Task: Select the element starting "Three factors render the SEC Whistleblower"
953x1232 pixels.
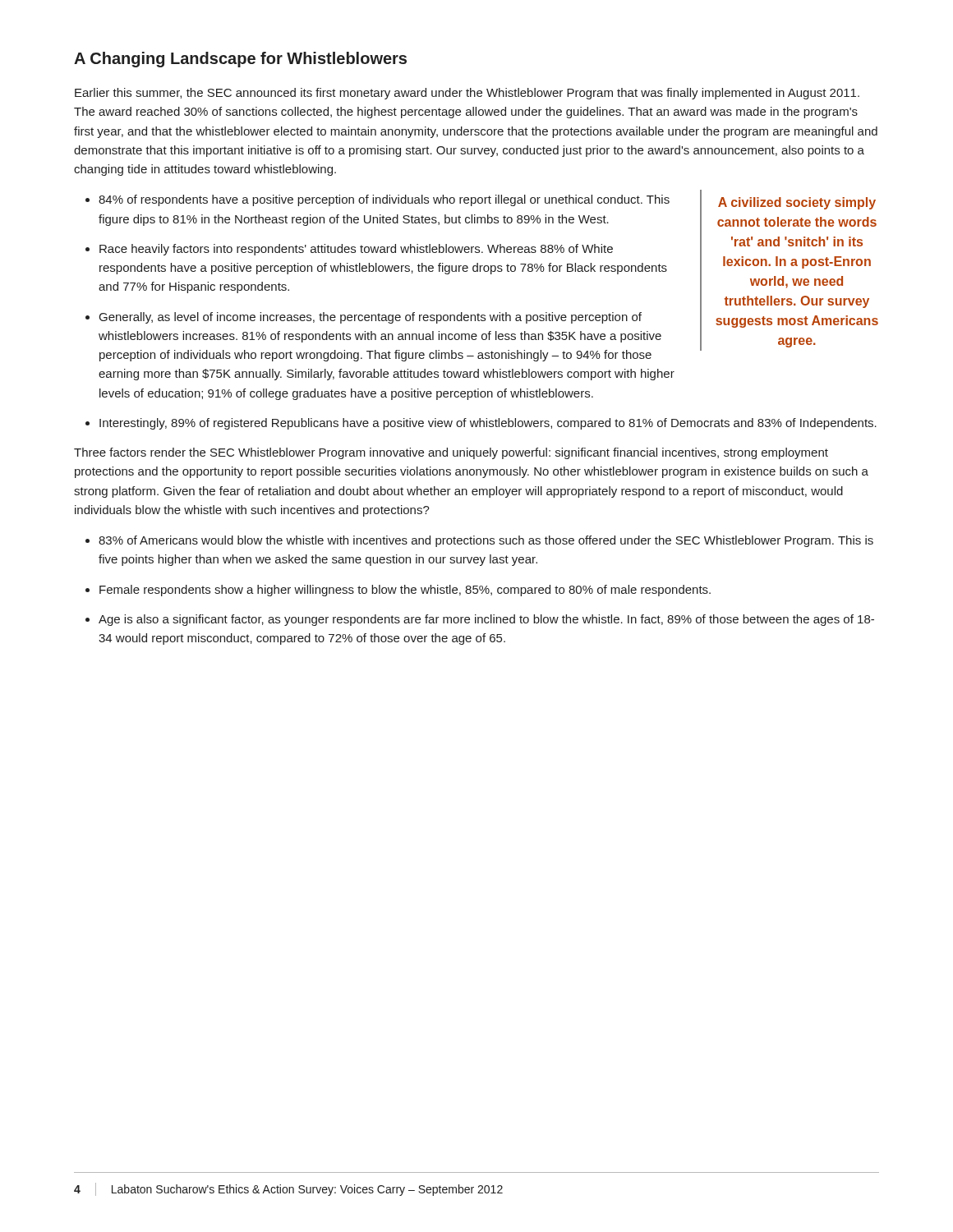Action: pyautogui.click(x=471, y=481)
